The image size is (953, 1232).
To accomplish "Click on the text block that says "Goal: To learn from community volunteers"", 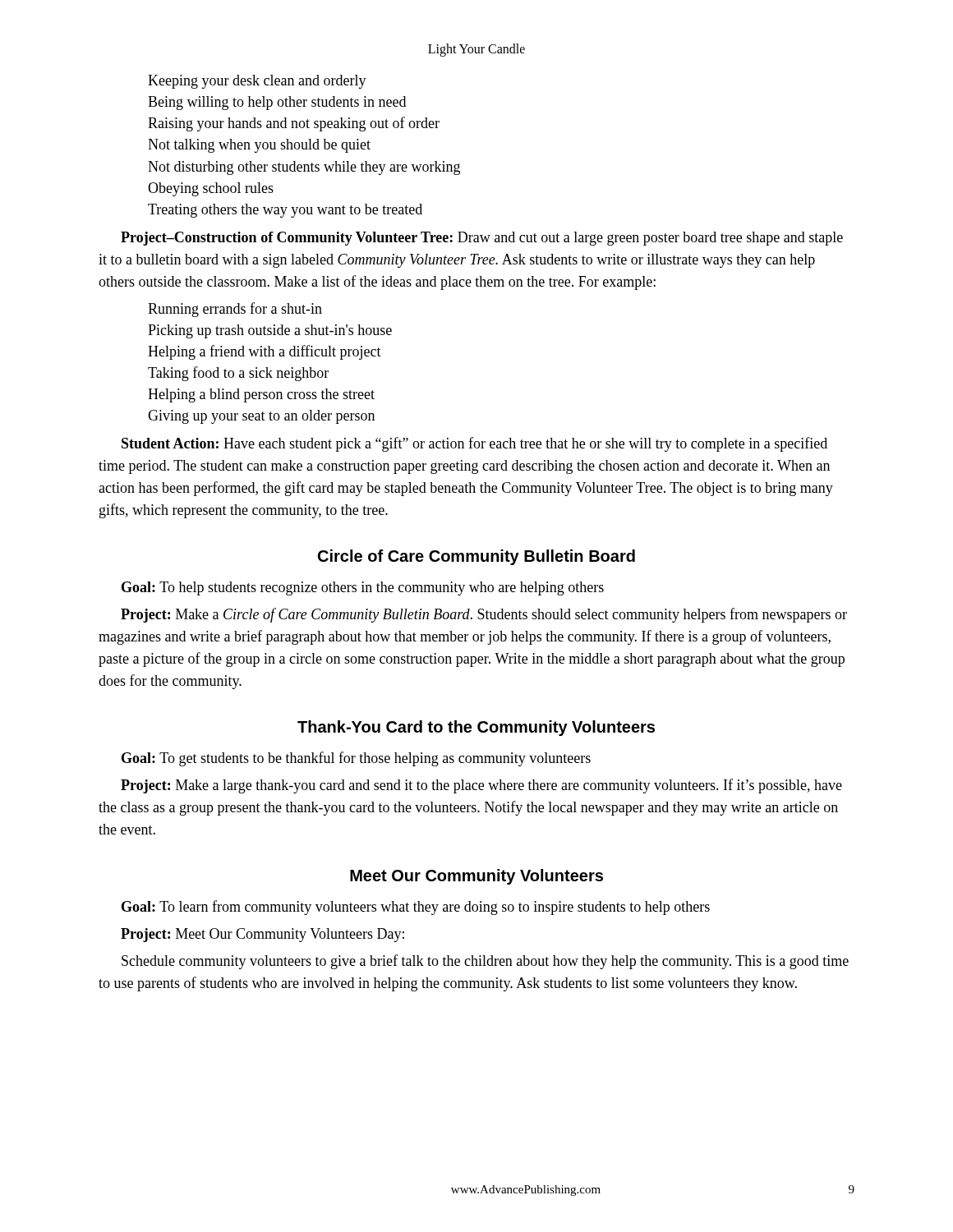I will tap(404, 907).
